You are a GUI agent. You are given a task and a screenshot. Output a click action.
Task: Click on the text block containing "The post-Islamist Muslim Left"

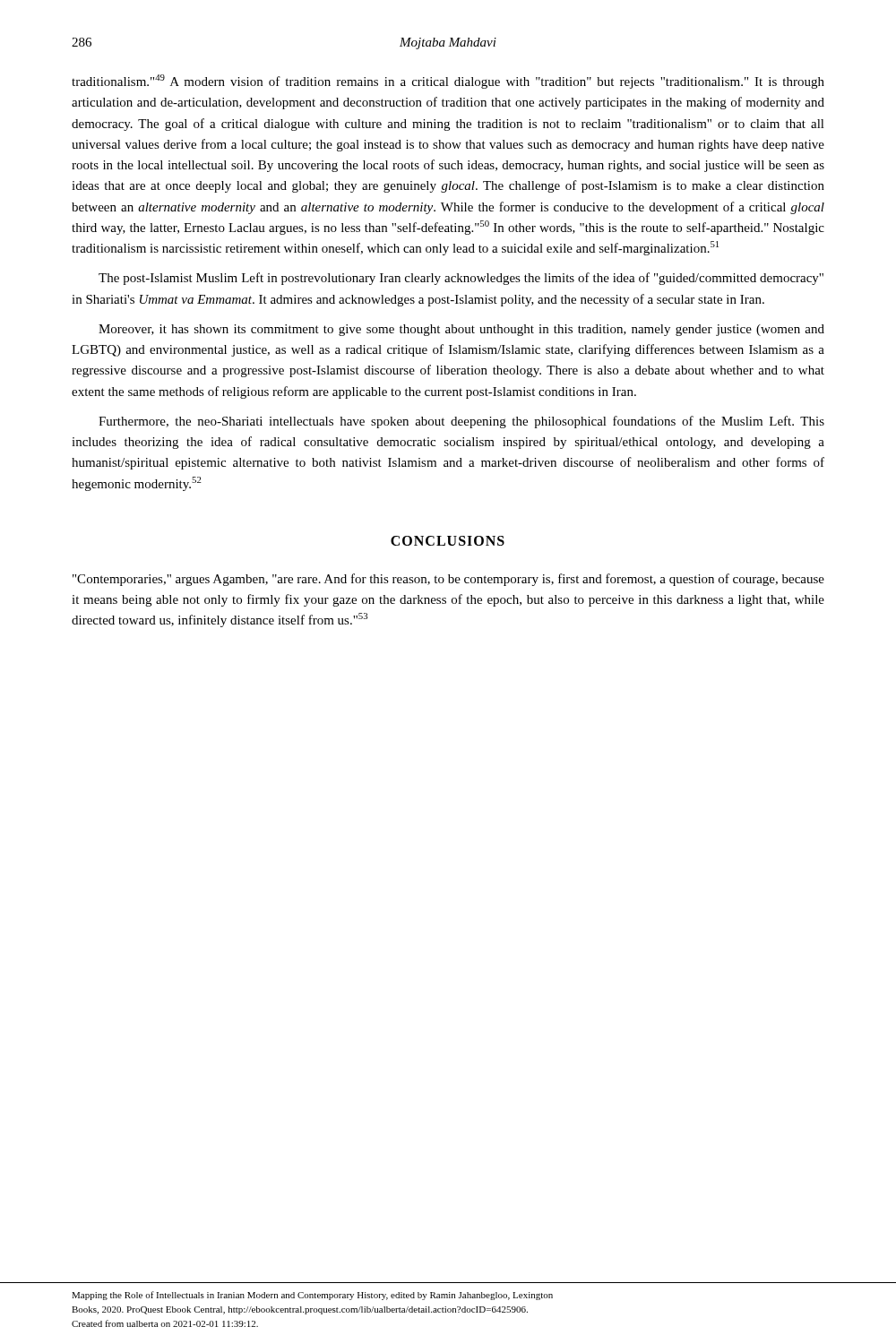(448, 289)
